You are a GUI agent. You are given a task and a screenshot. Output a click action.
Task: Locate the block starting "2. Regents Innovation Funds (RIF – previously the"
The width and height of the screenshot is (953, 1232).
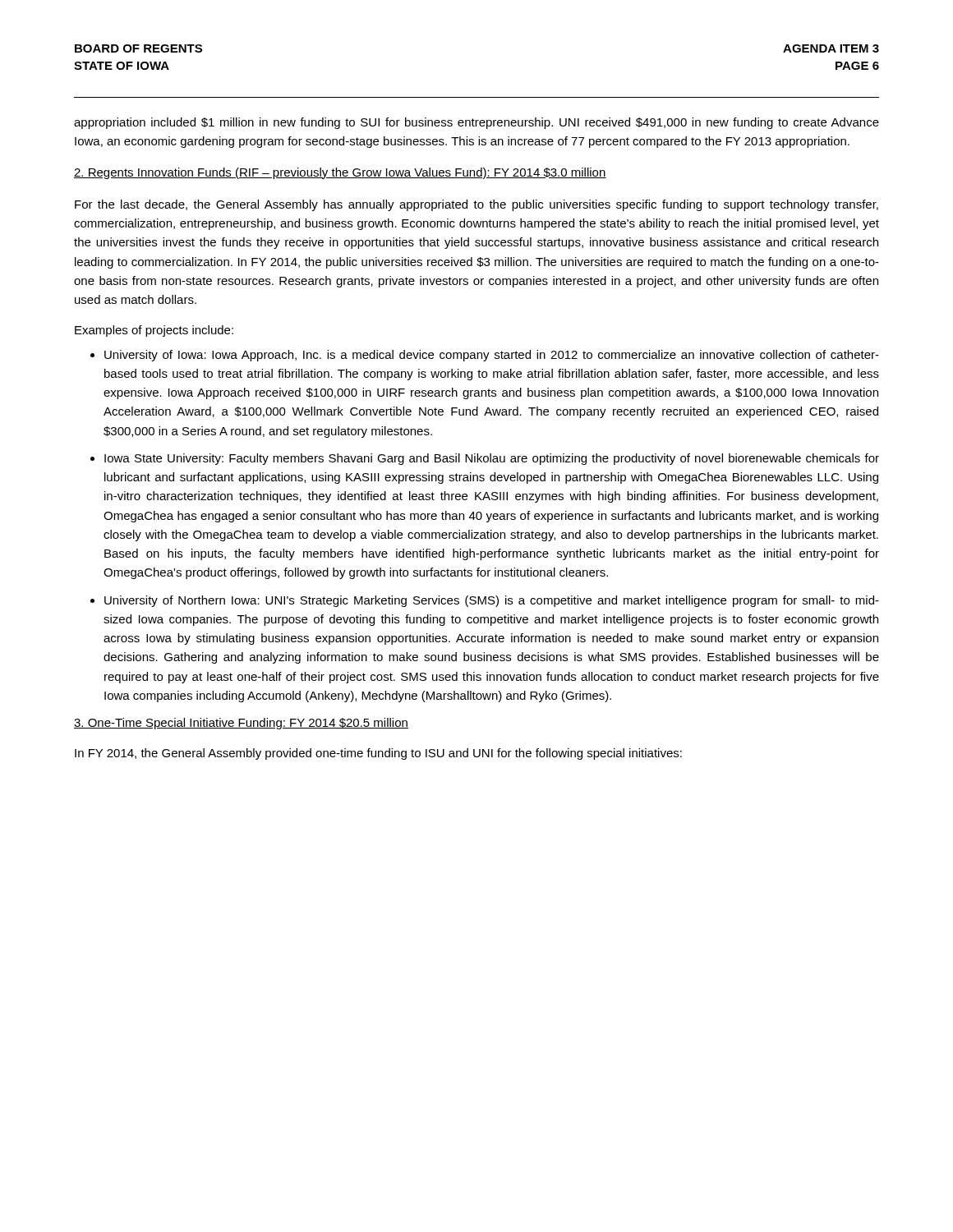(x=340, y=172)
